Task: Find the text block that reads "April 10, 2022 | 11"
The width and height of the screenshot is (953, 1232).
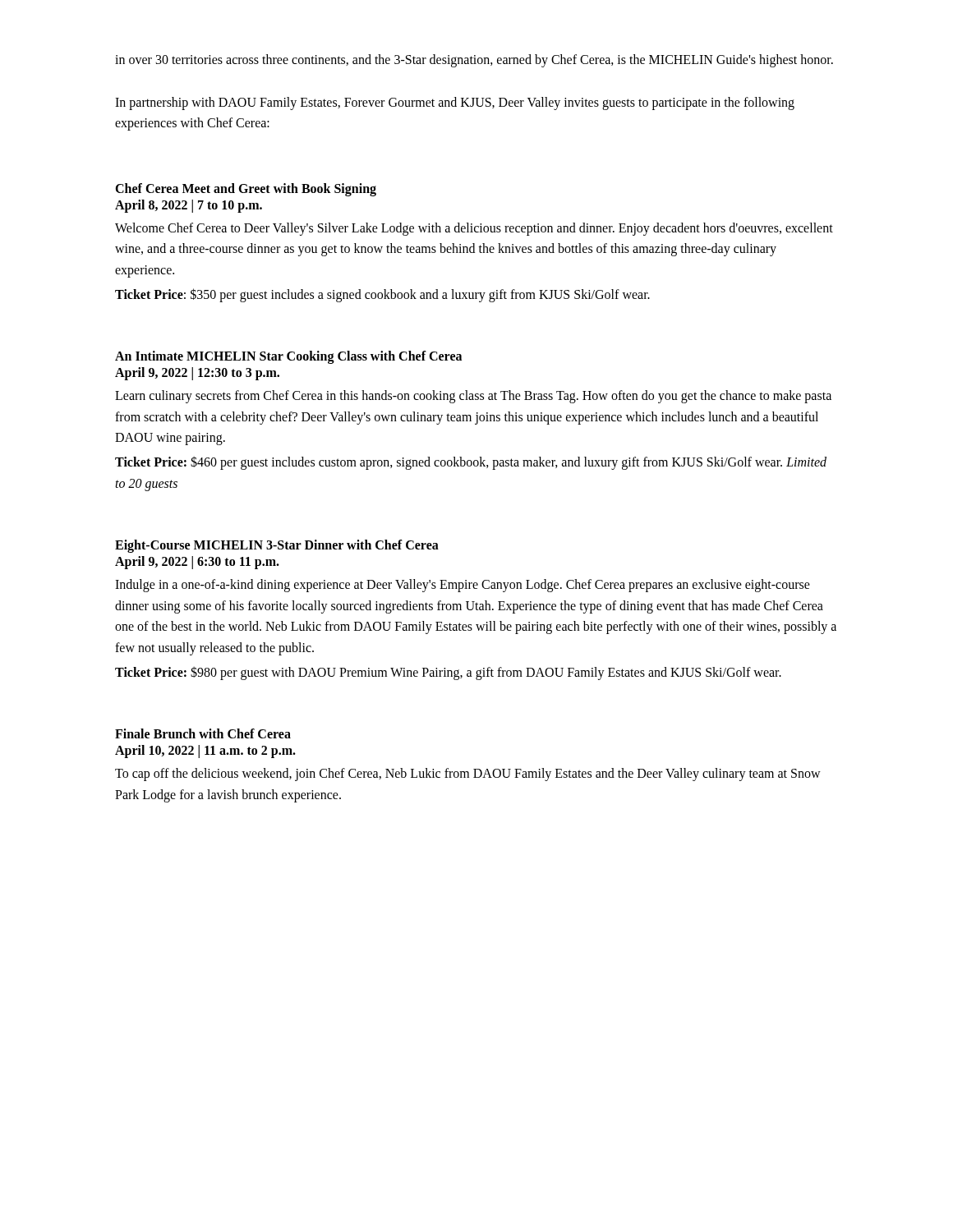Action: [205, 750]
